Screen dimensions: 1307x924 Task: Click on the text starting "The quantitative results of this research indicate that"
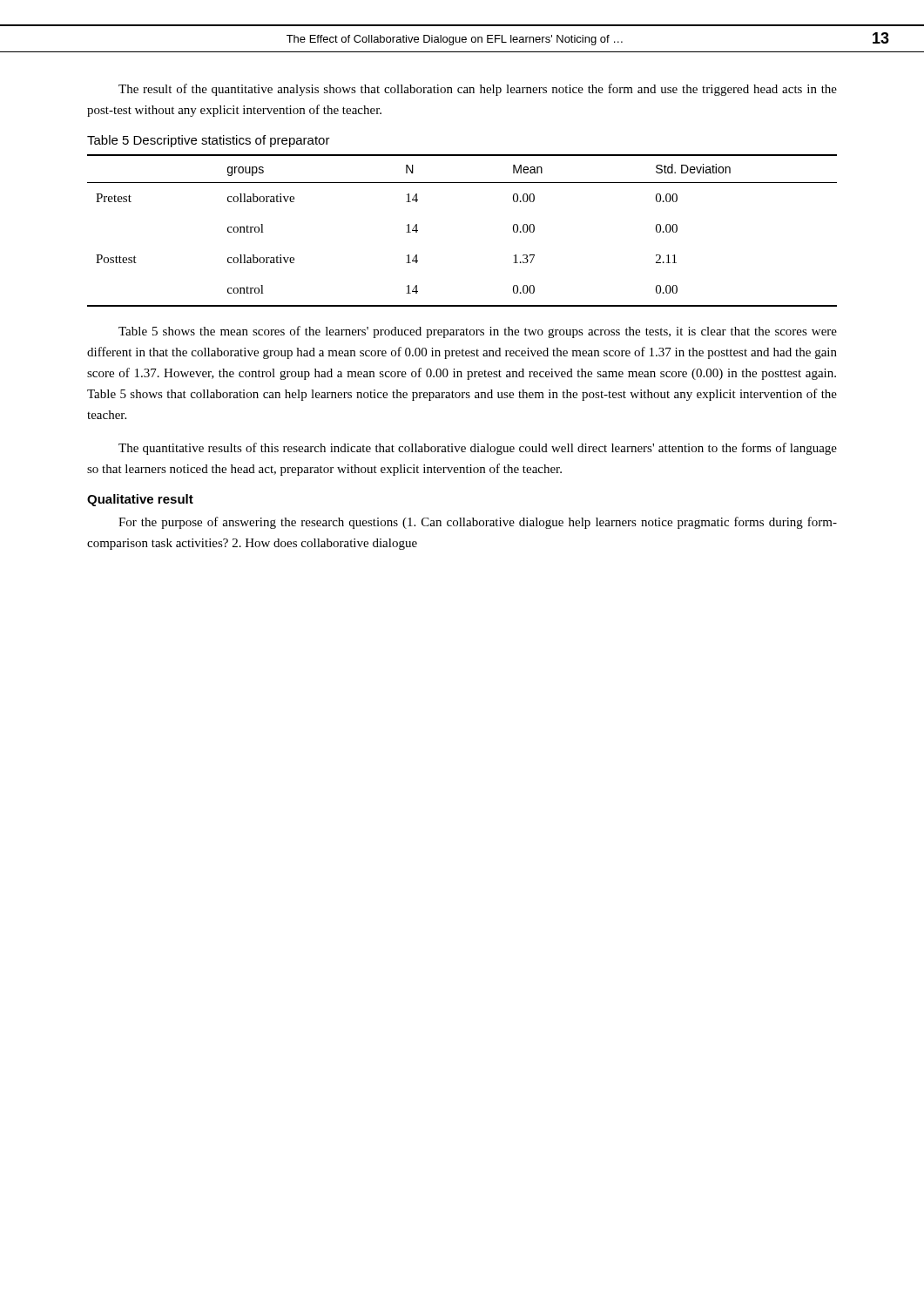tap(462, 458)
